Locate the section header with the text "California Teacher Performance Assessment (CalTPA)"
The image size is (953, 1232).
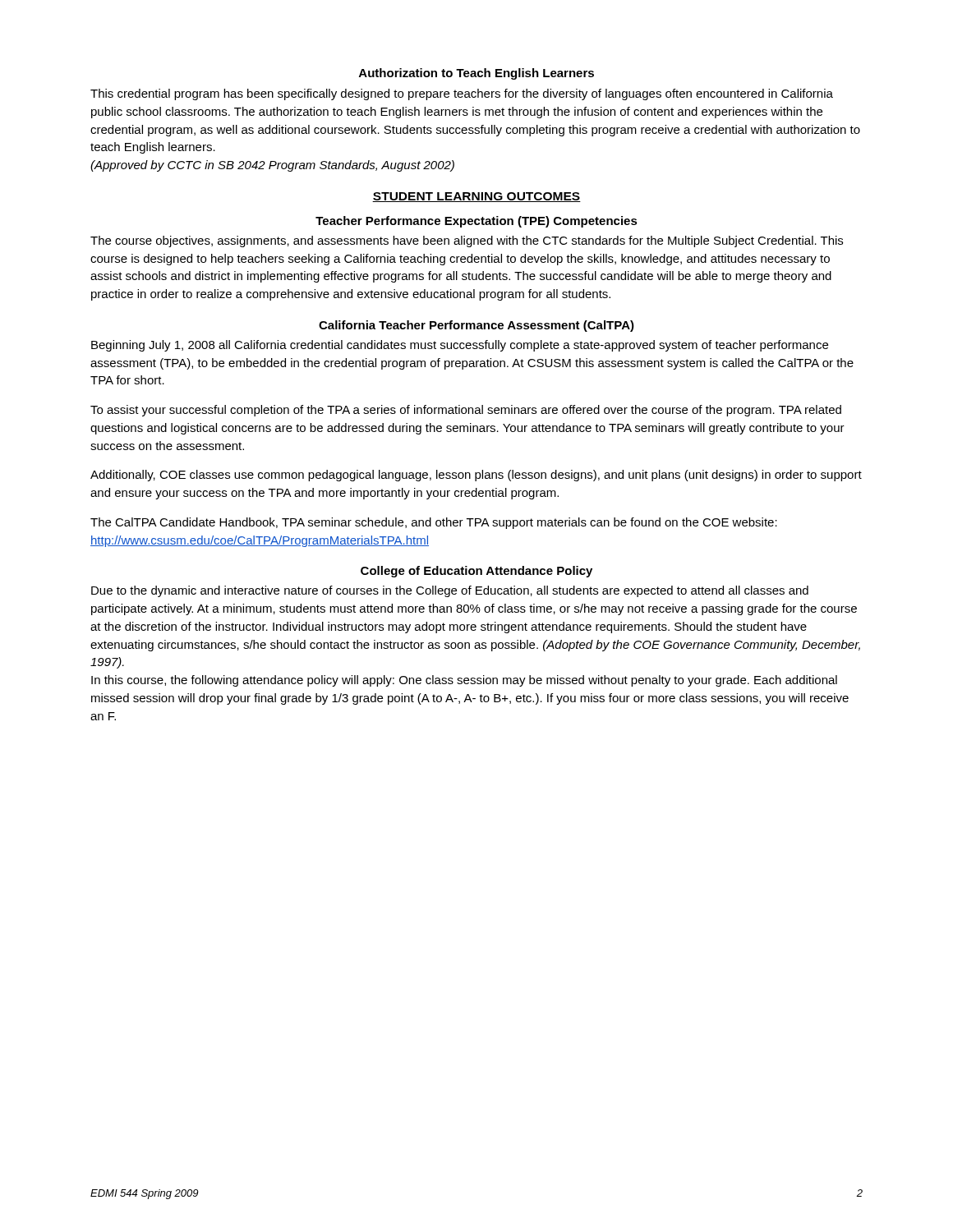[x=476, y=325]
